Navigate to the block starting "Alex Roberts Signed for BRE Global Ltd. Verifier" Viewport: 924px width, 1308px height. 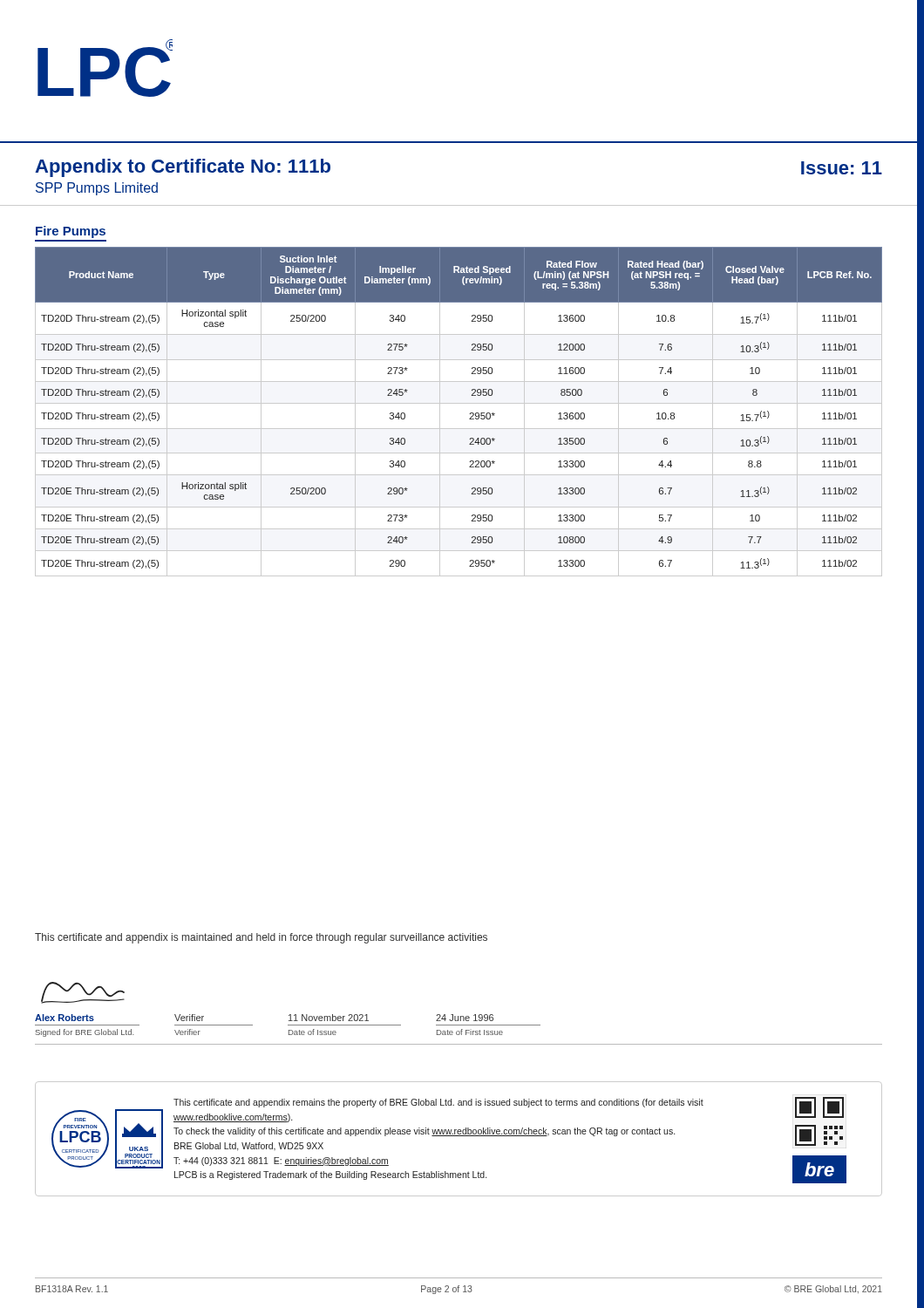point(458,1005)
